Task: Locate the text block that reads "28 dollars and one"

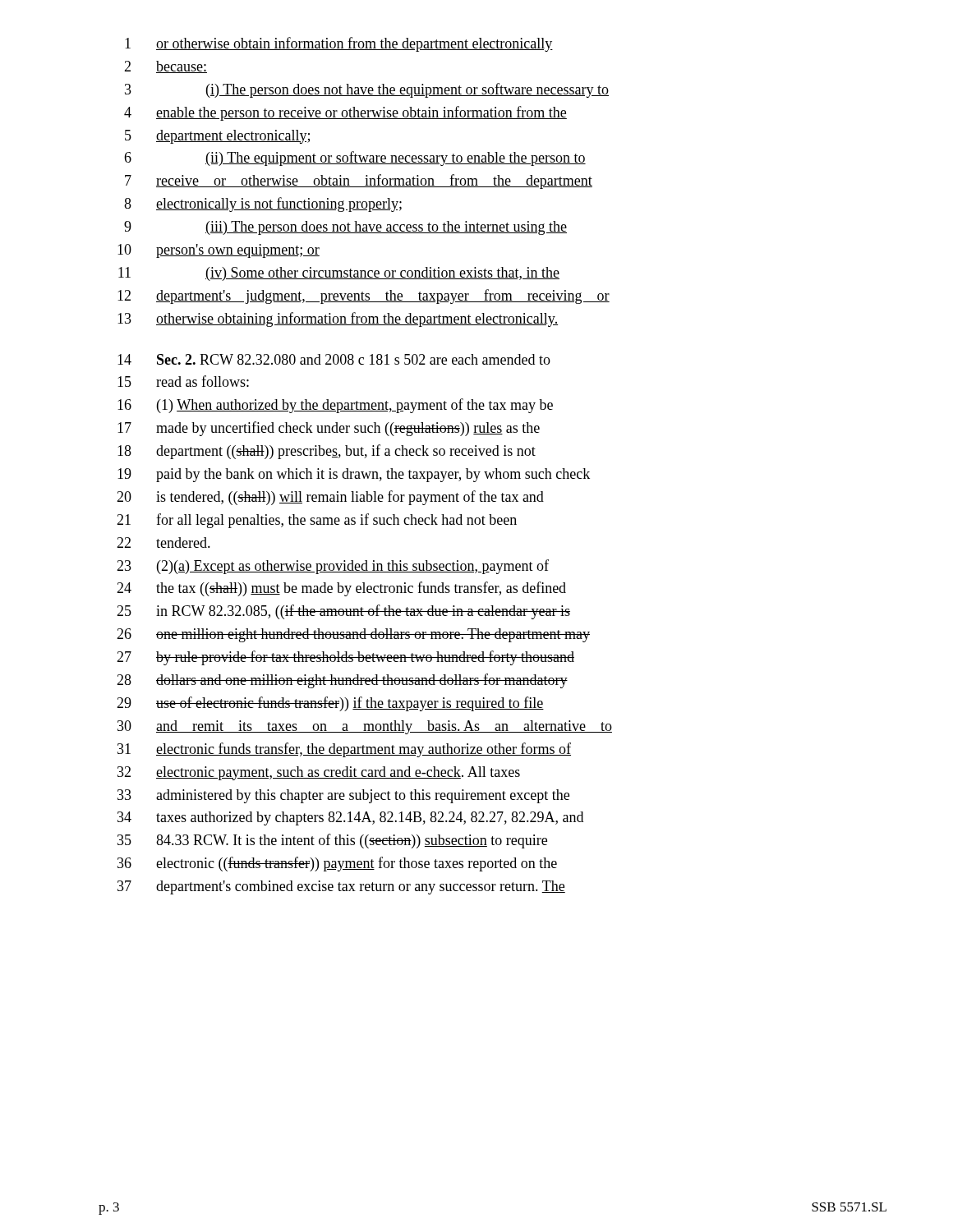Action: (x=493, y=681)
